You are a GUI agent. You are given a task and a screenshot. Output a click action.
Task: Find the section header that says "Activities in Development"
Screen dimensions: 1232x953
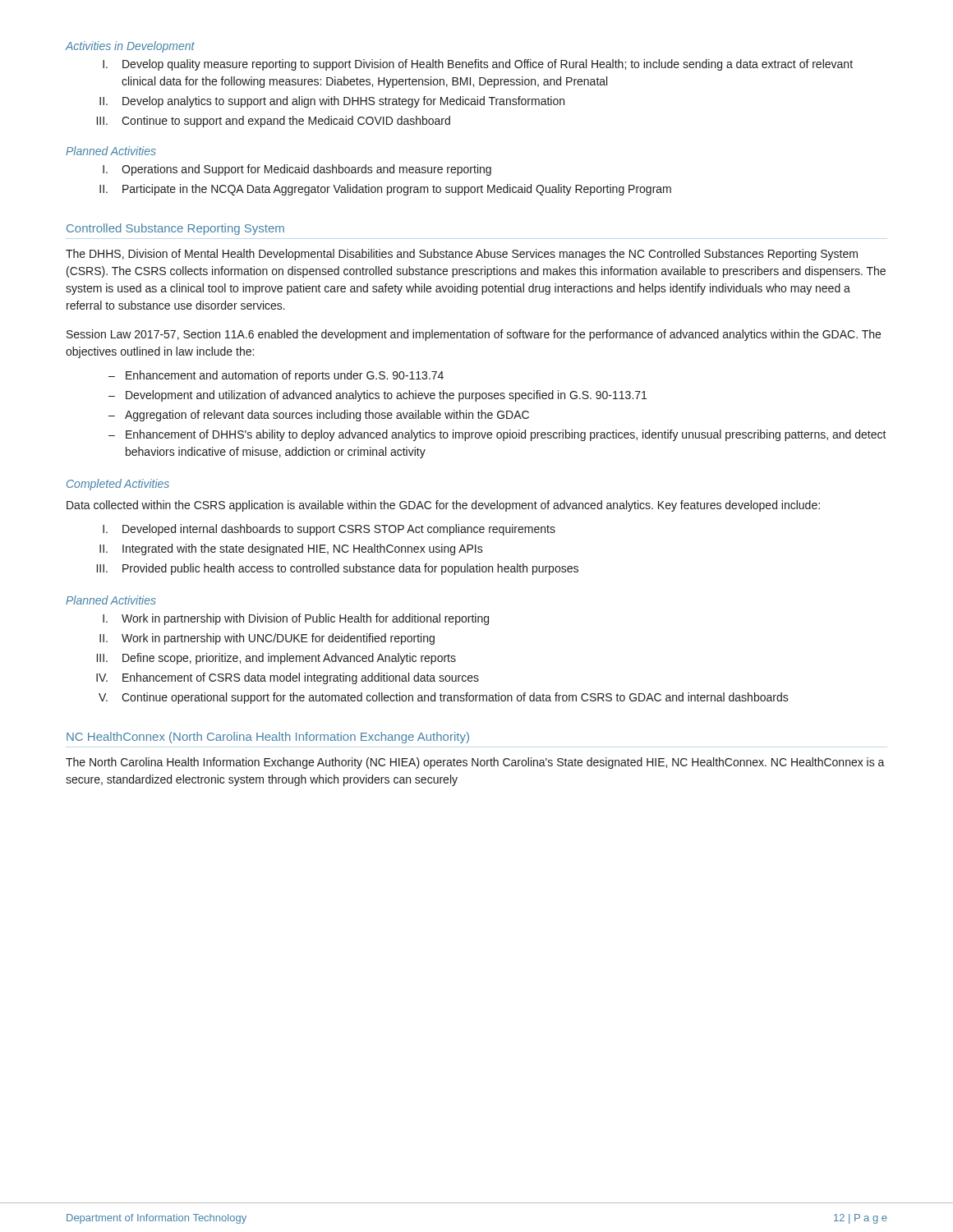click(x=130, y=46)
